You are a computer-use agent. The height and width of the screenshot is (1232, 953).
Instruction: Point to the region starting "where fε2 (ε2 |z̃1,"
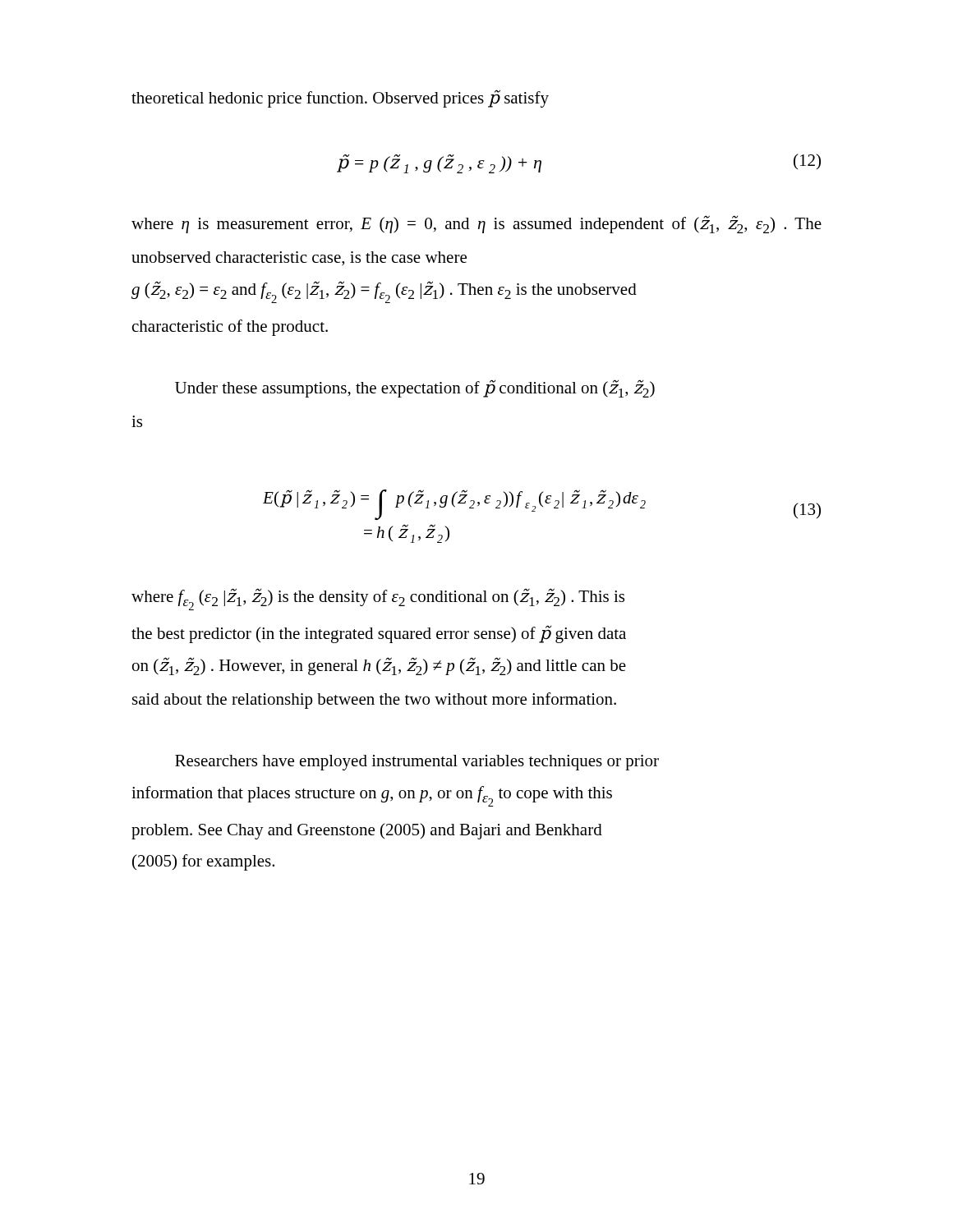pos(378,600)
